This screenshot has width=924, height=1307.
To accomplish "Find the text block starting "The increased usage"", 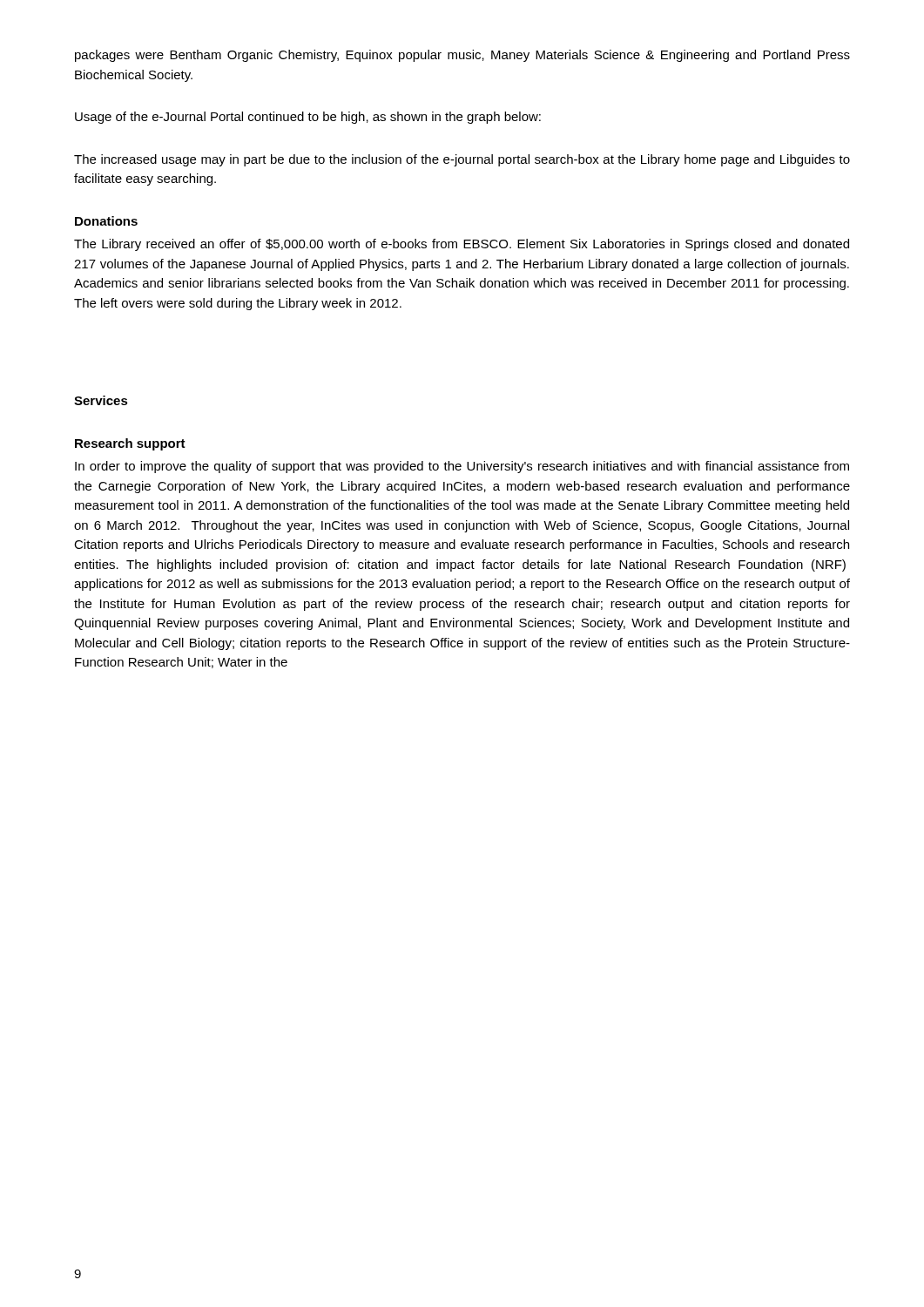I will coord(462,169).
